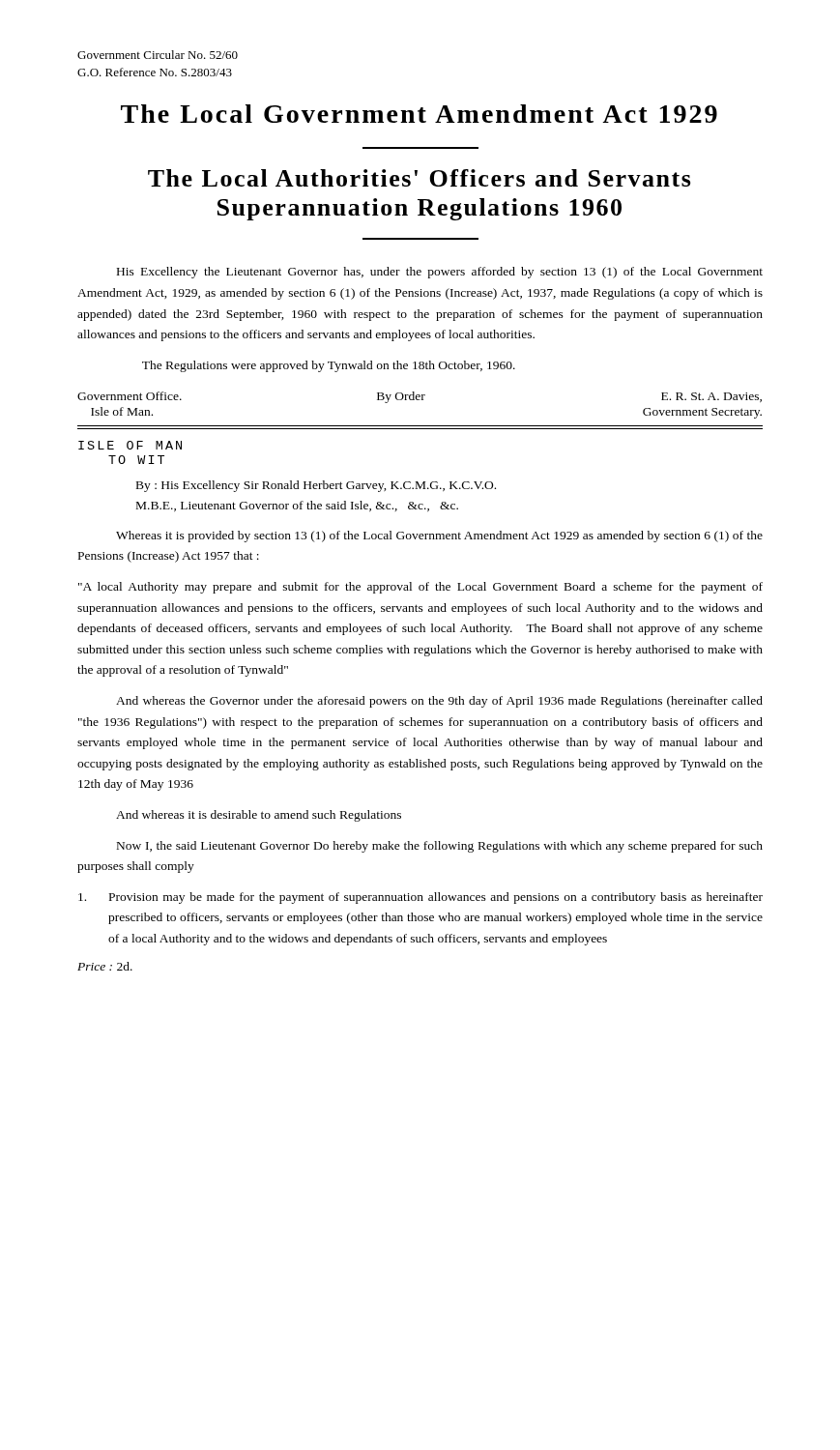Click where it says "The Local Government Amendment Act 1929"

(420, 114)
